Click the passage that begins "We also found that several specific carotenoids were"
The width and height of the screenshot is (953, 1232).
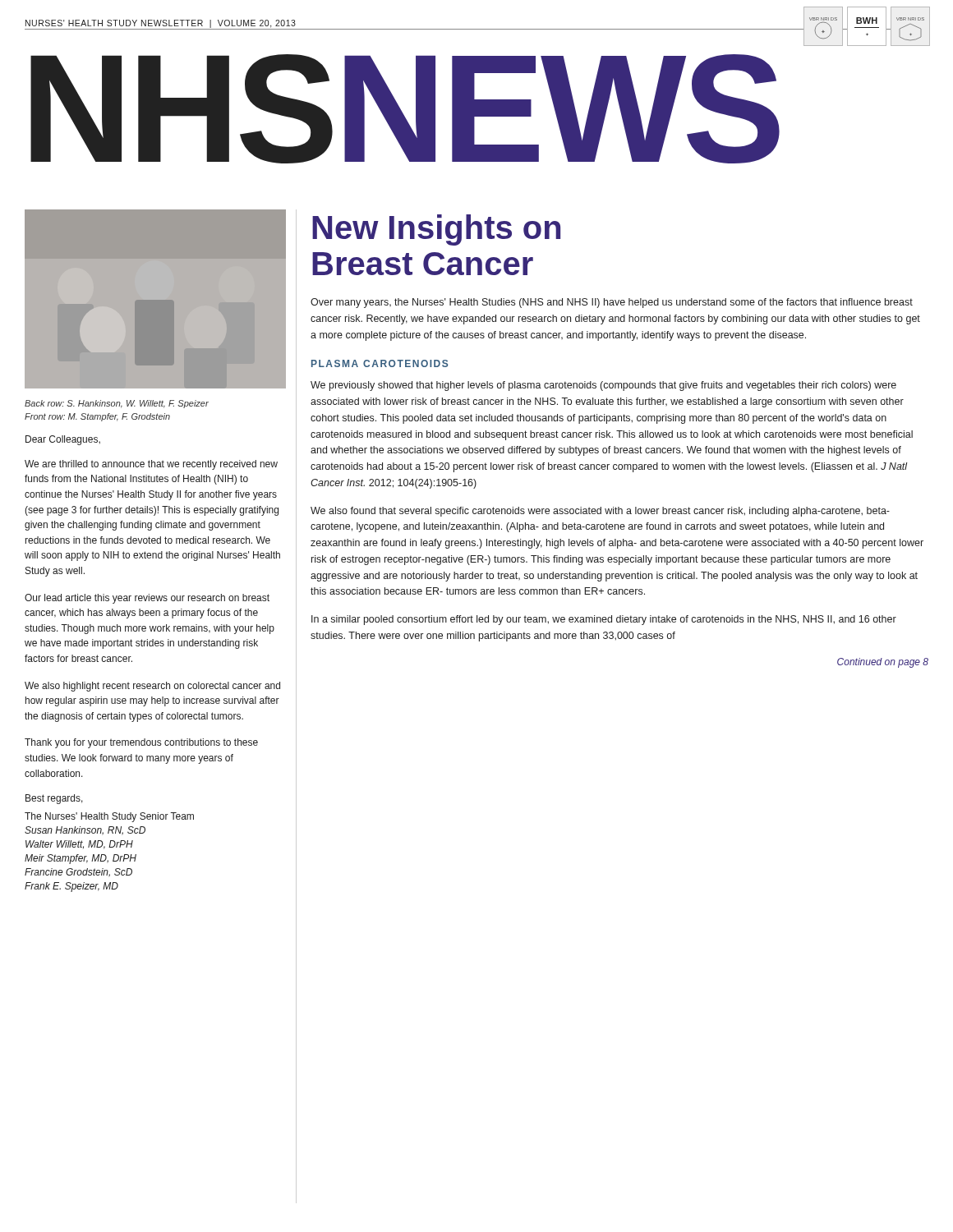(x=619, y=552)
